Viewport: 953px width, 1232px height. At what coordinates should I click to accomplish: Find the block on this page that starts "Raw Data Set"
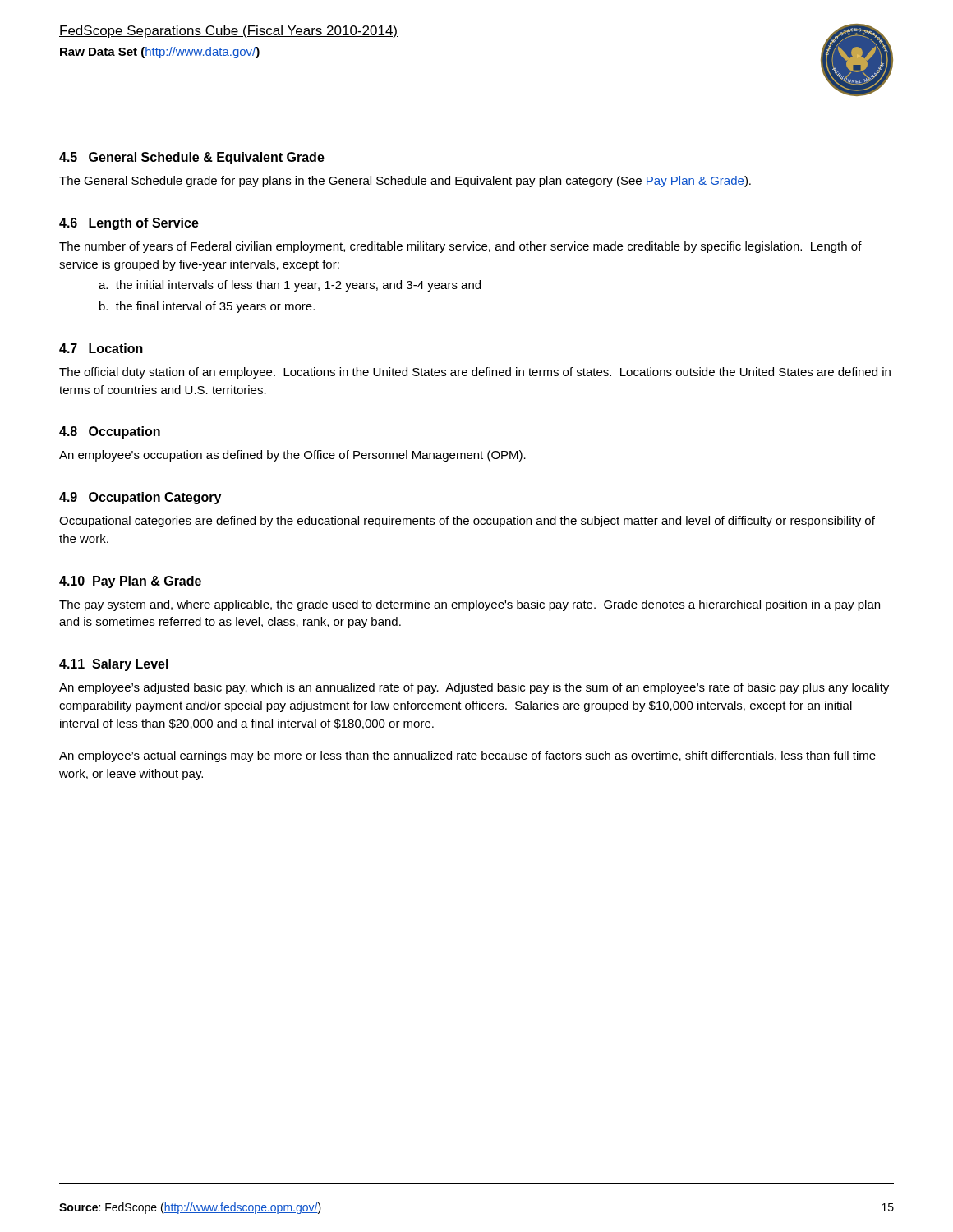(160, 51)
